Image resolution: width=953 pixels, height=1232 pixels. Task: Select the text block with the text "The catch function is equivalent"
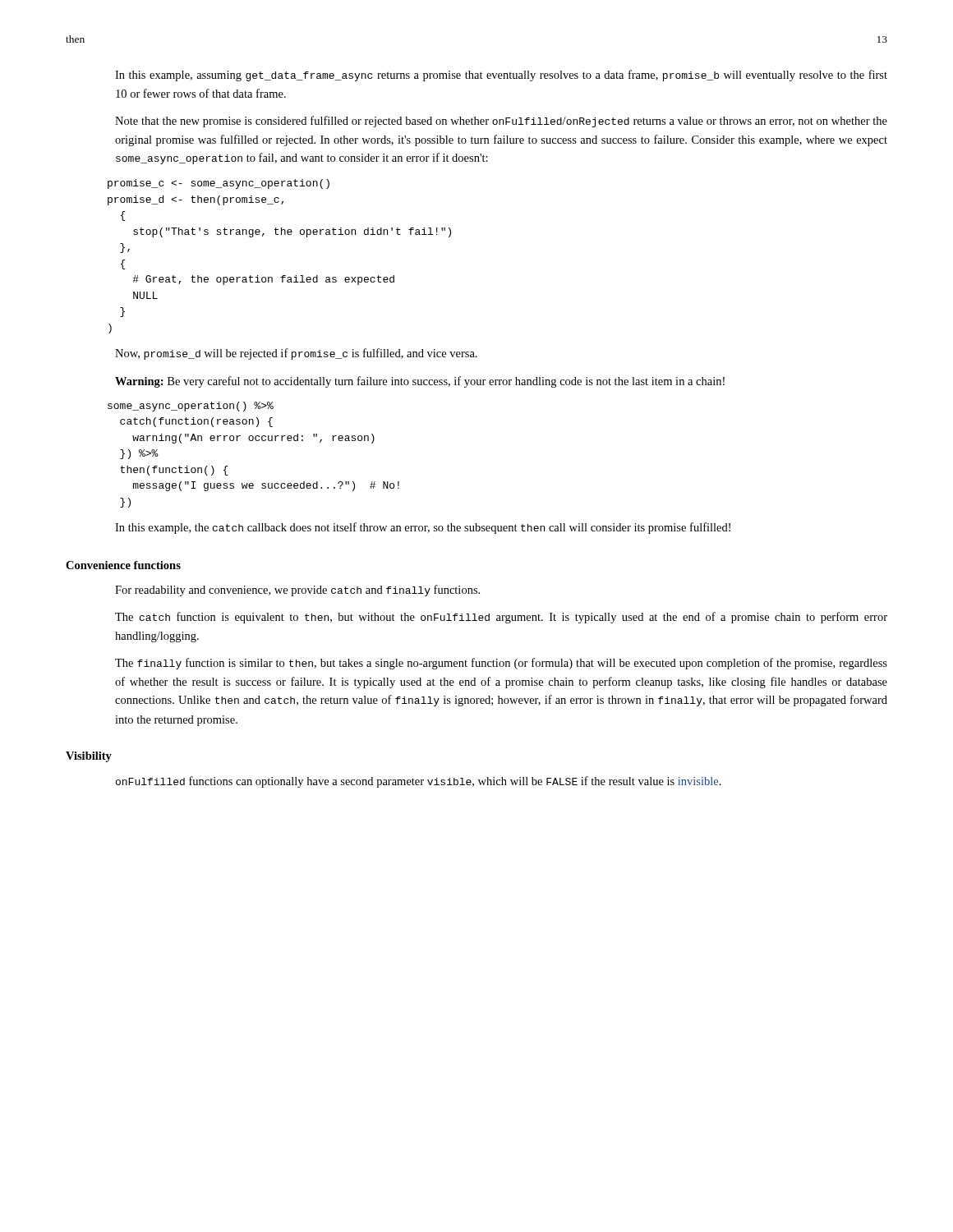coord(501,627)
